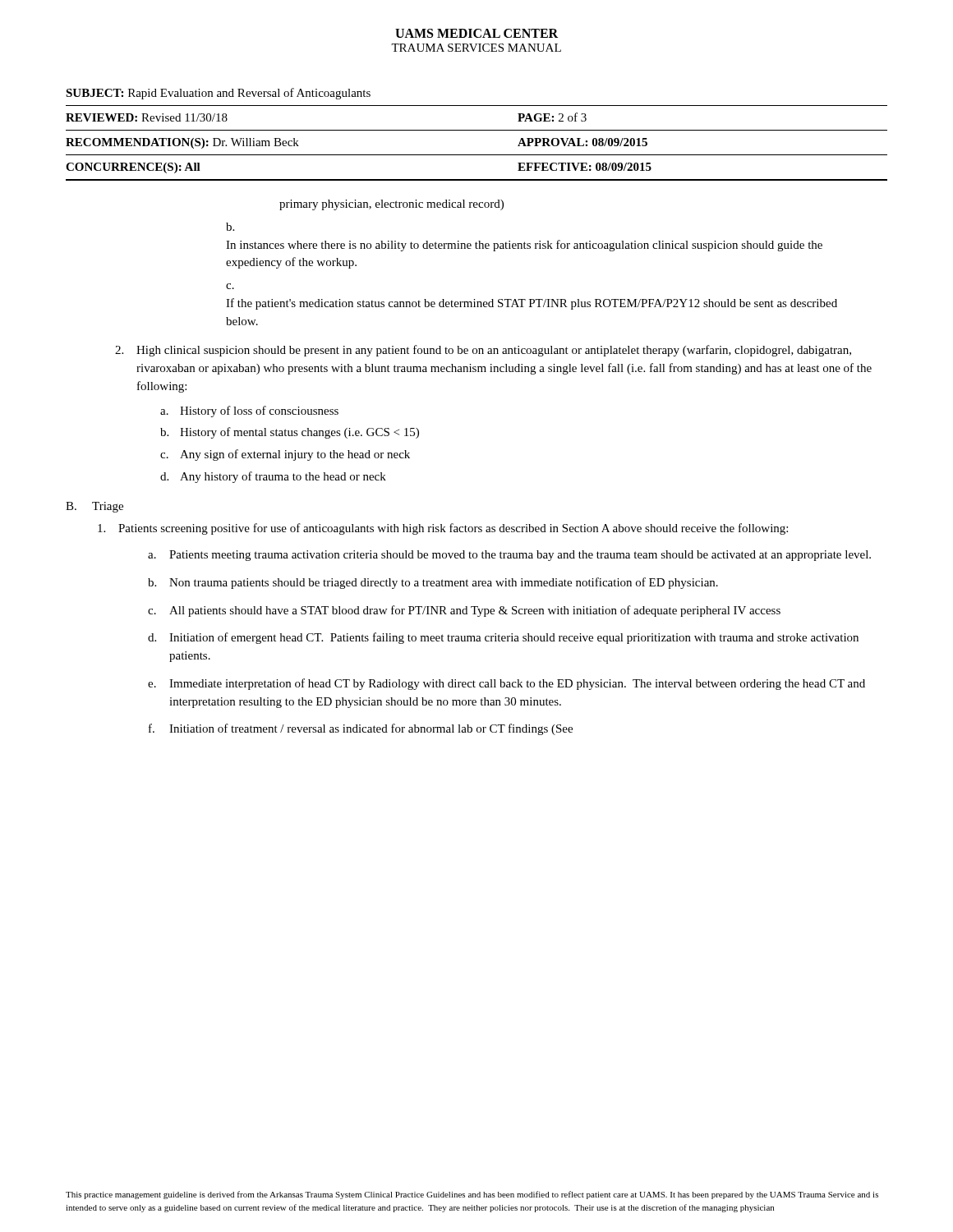This screenshot has width=953, height=1232.
Task: Find the list item with the text "a. Patients meeting trauma activation criteria"
Action: click(x=510, y=555)
